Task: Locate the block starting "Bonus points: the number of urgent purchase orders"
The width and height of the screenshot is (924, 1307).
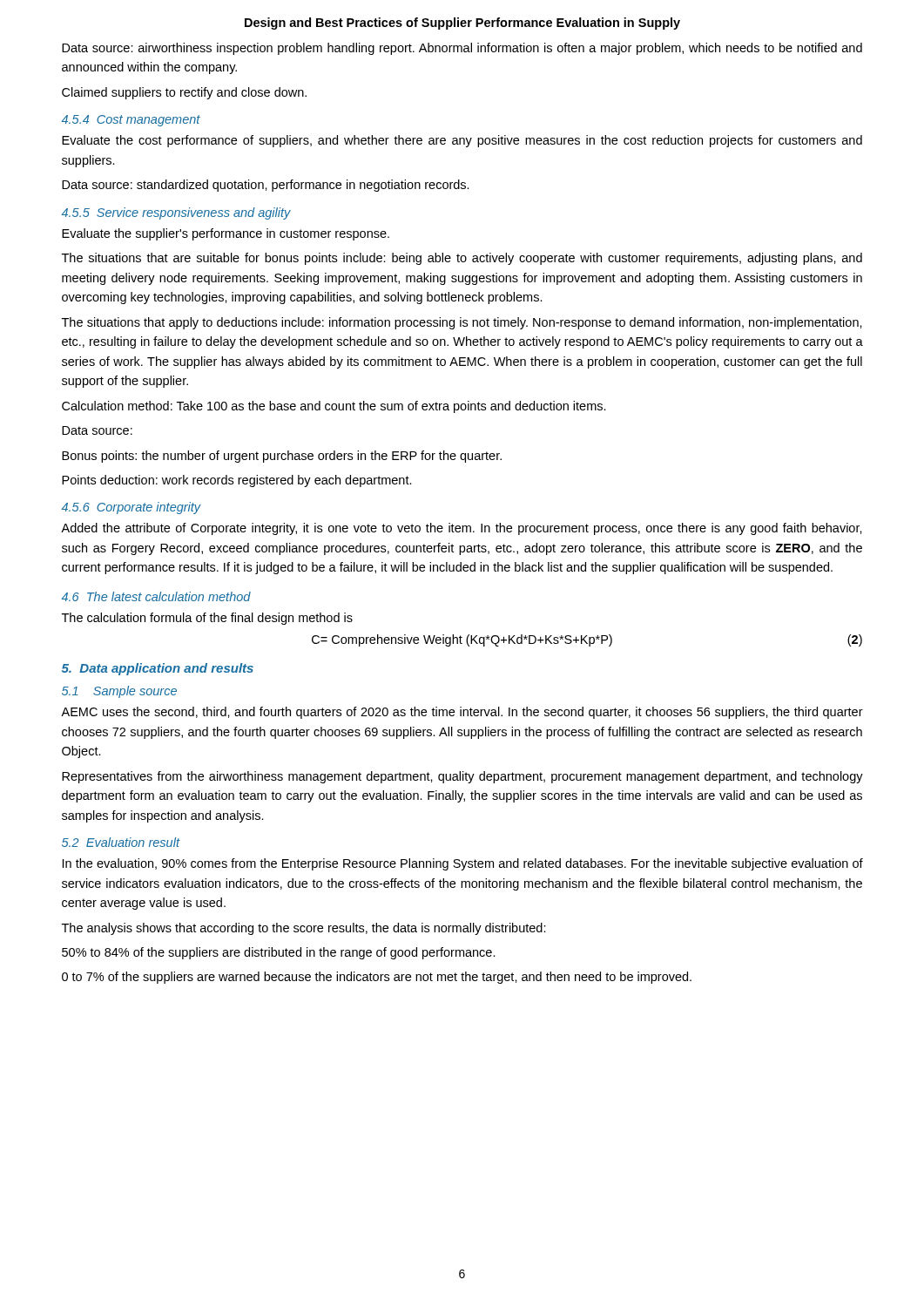Action: click(282, 455)
